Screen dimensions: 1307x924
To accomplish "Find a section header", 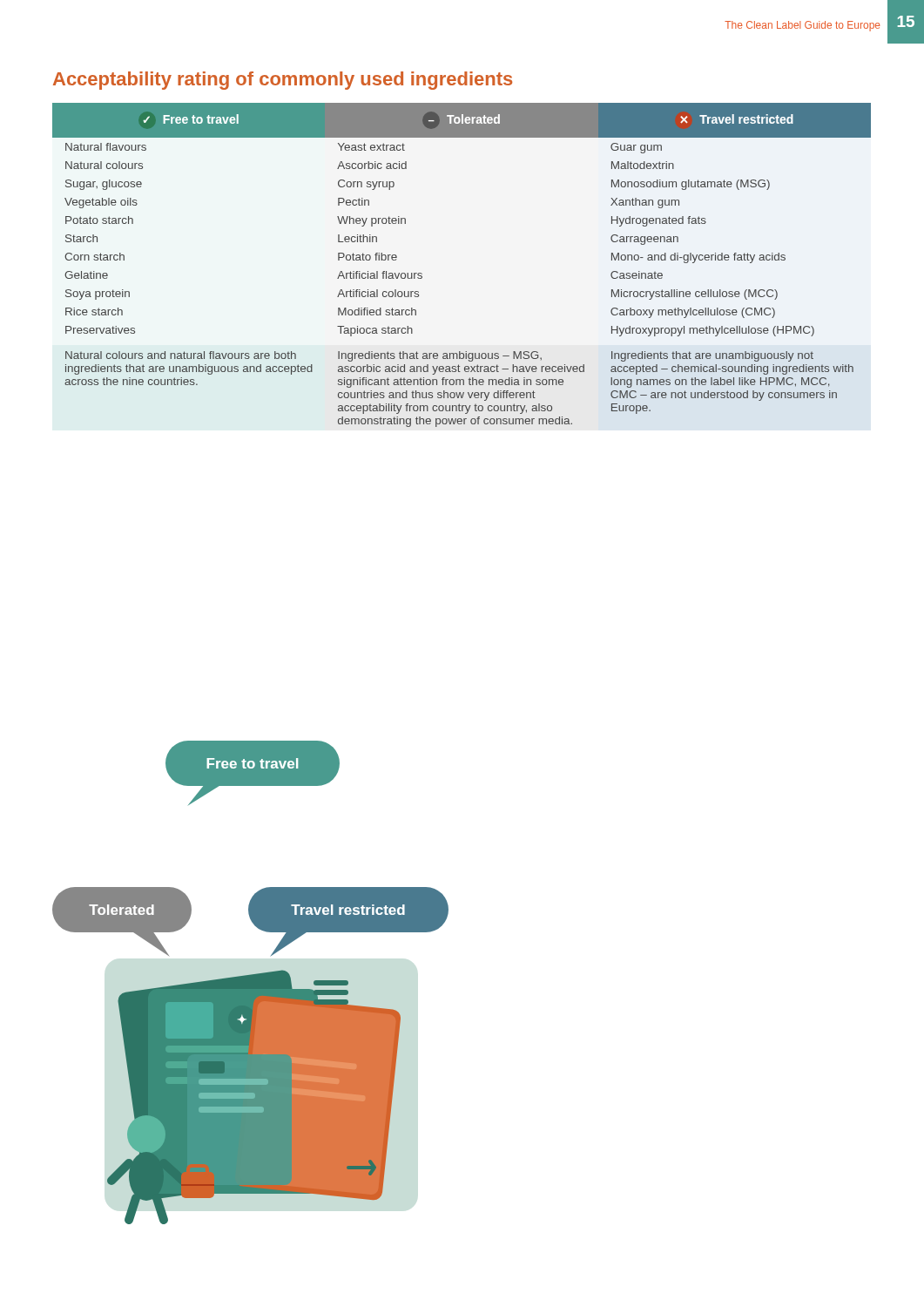I will coord(283,79).
